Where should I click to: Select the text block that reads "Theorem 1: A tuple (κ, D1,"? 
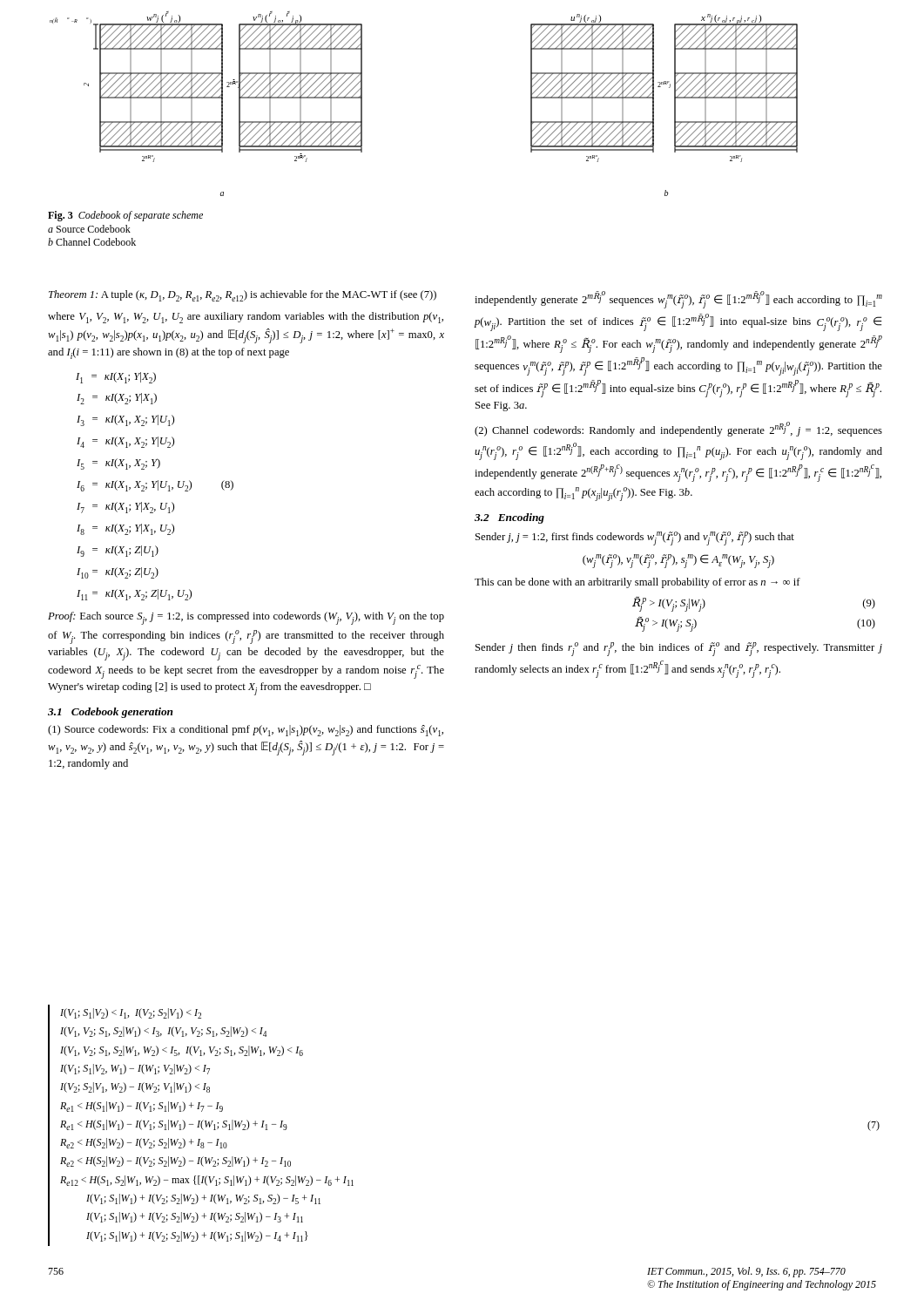(x=246, y=296)
